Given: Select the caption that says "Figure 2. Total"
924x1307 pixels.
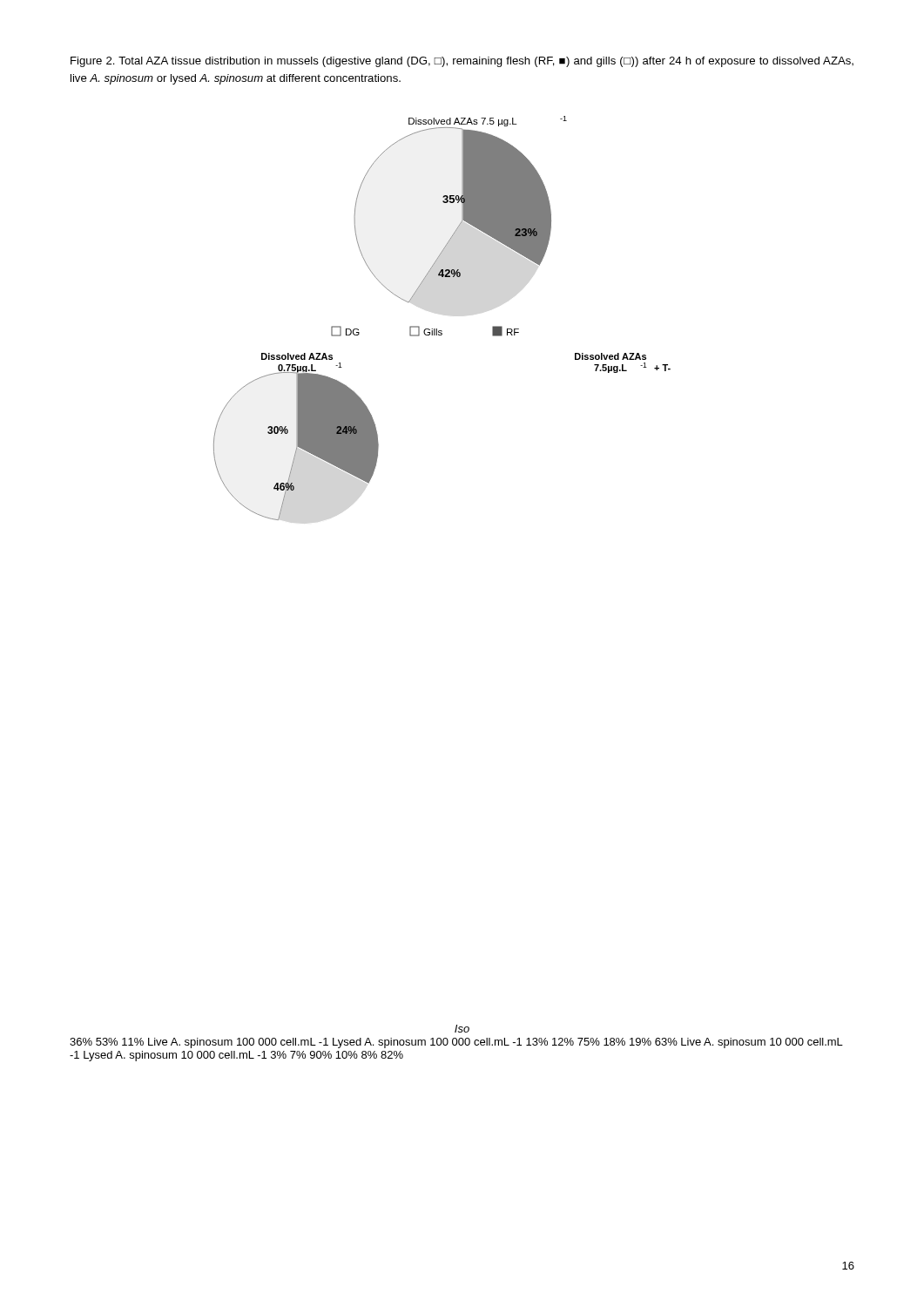Looking at the screenshot, I should tap(462, 69).
